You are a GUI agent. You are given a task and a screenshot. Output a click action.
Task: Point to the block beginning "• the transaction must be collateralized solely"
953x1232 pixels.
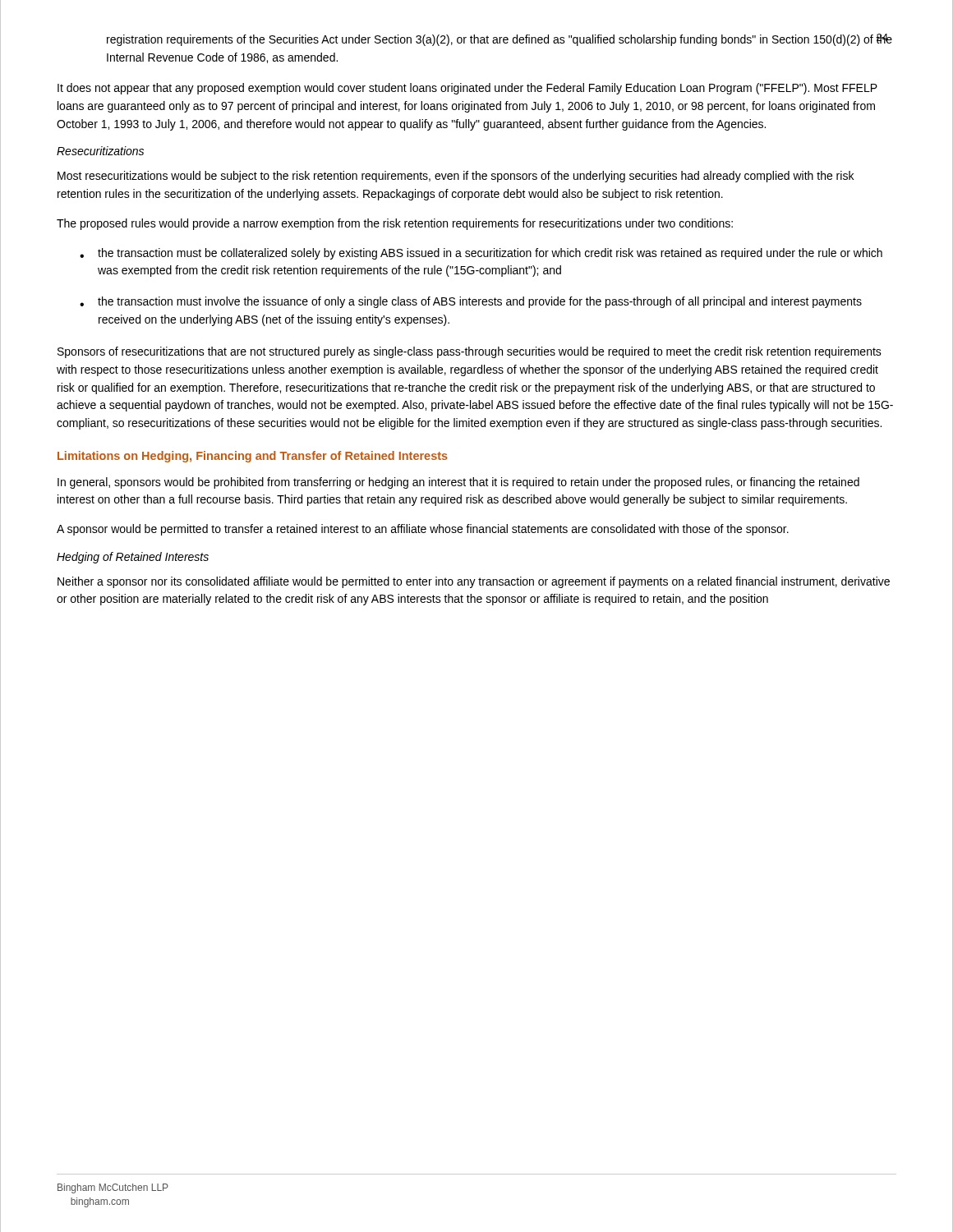[488, 262]
